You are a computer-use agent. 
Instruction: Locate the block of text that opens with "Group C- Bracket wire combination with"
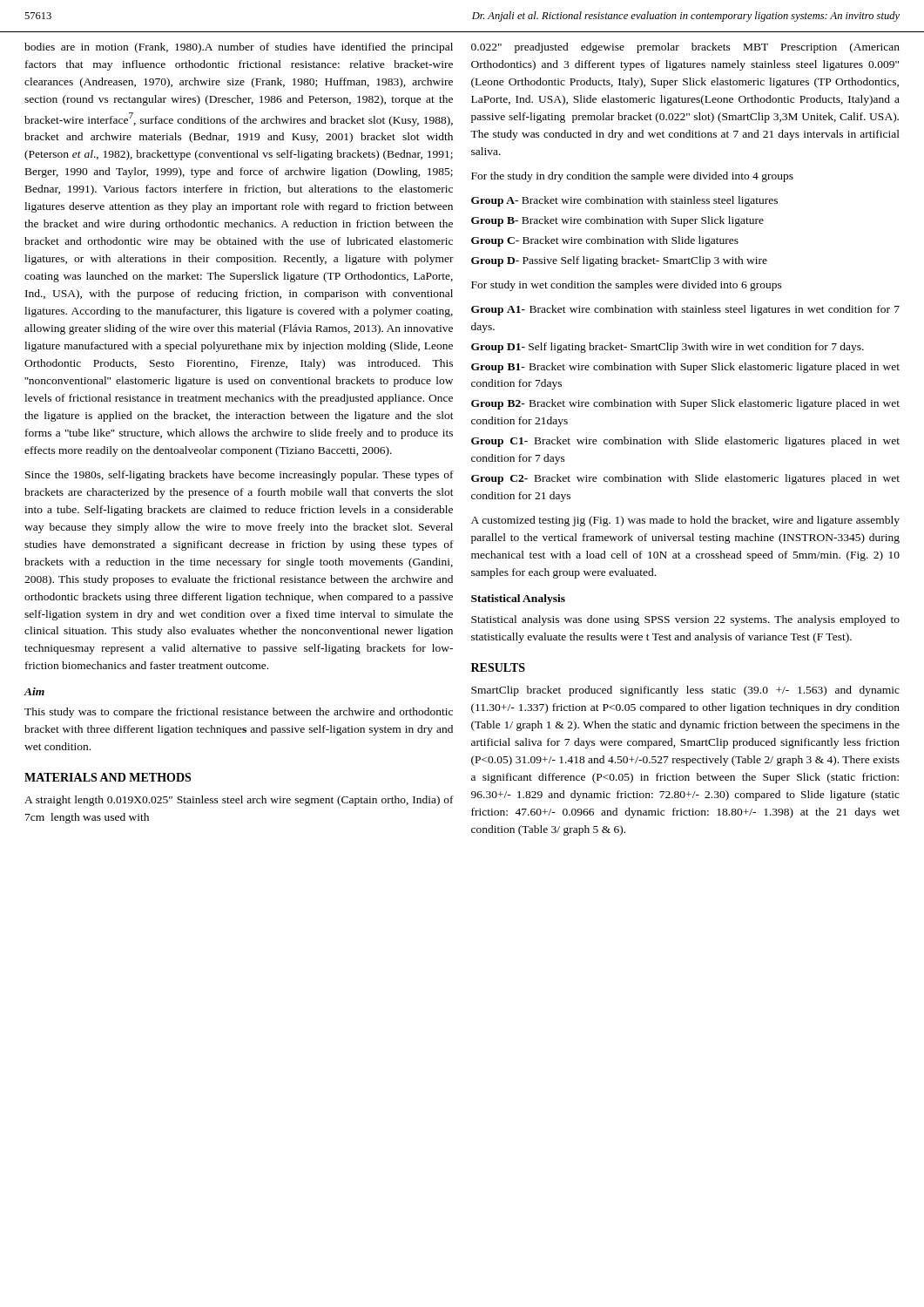[605, 240]
